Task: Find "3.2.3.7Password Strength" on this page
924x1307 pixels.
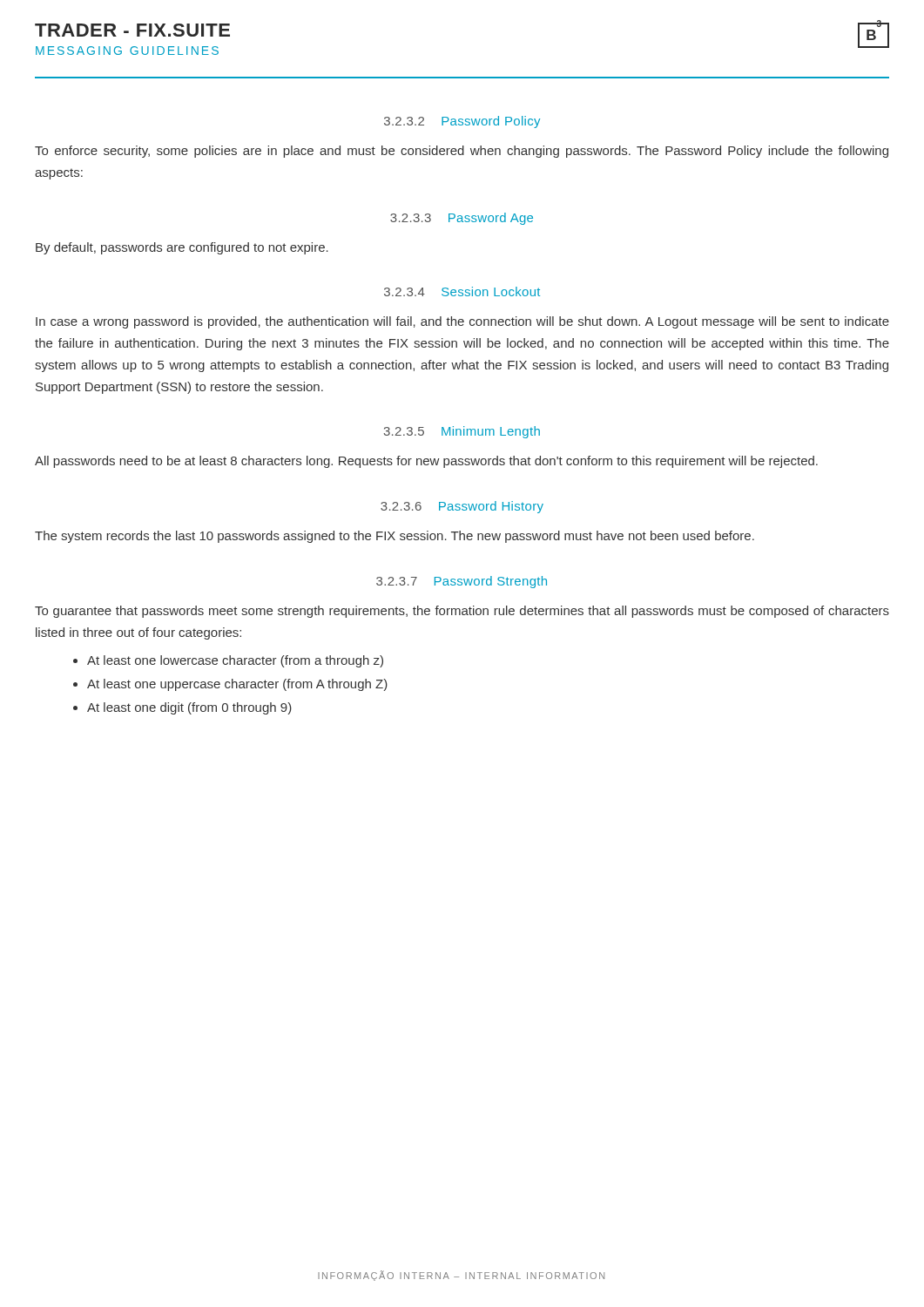Action: coord(462,581)
